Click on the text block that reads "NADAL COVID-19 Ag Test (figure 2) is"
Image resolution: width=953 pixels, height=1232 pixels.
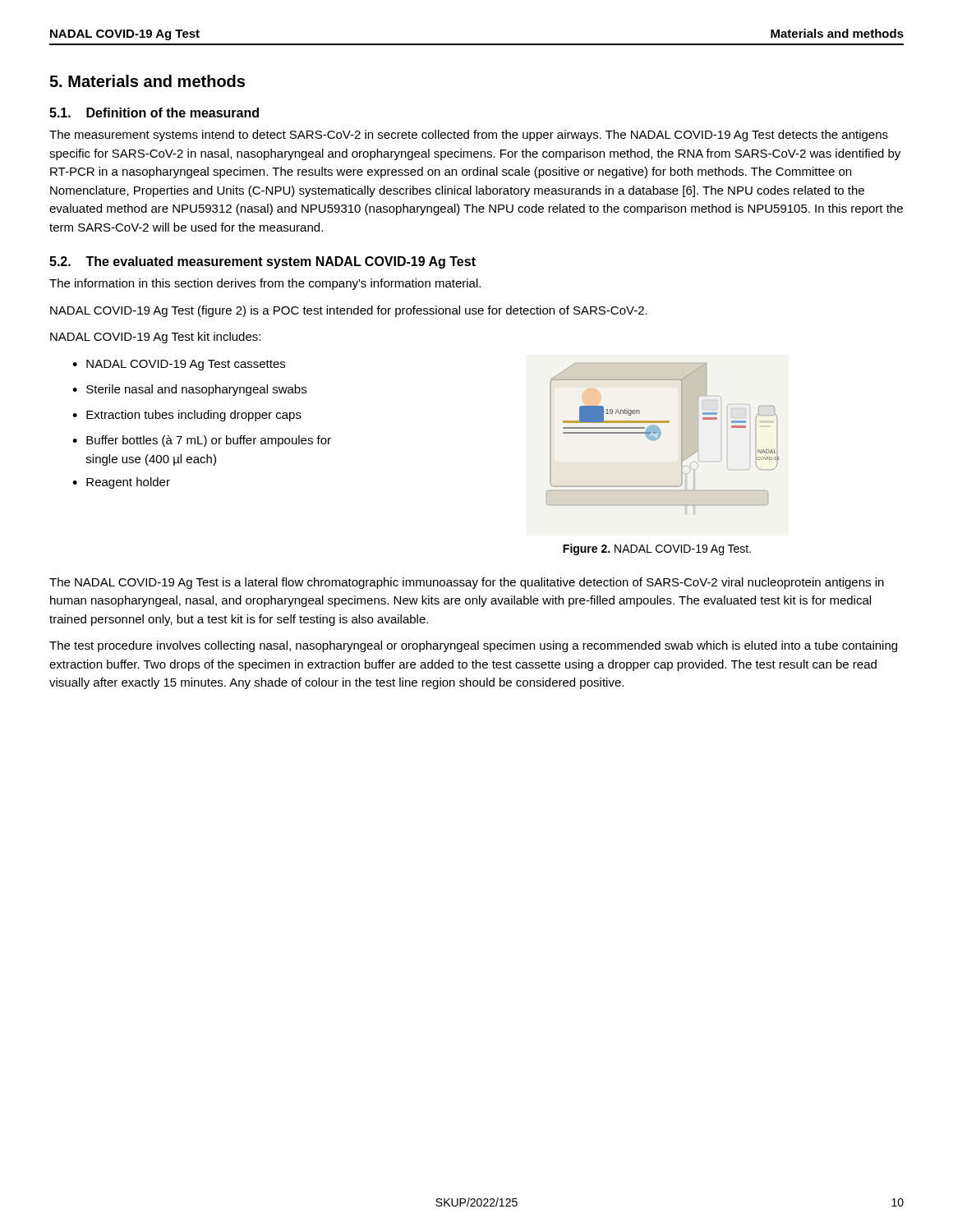tap(349, 310)
